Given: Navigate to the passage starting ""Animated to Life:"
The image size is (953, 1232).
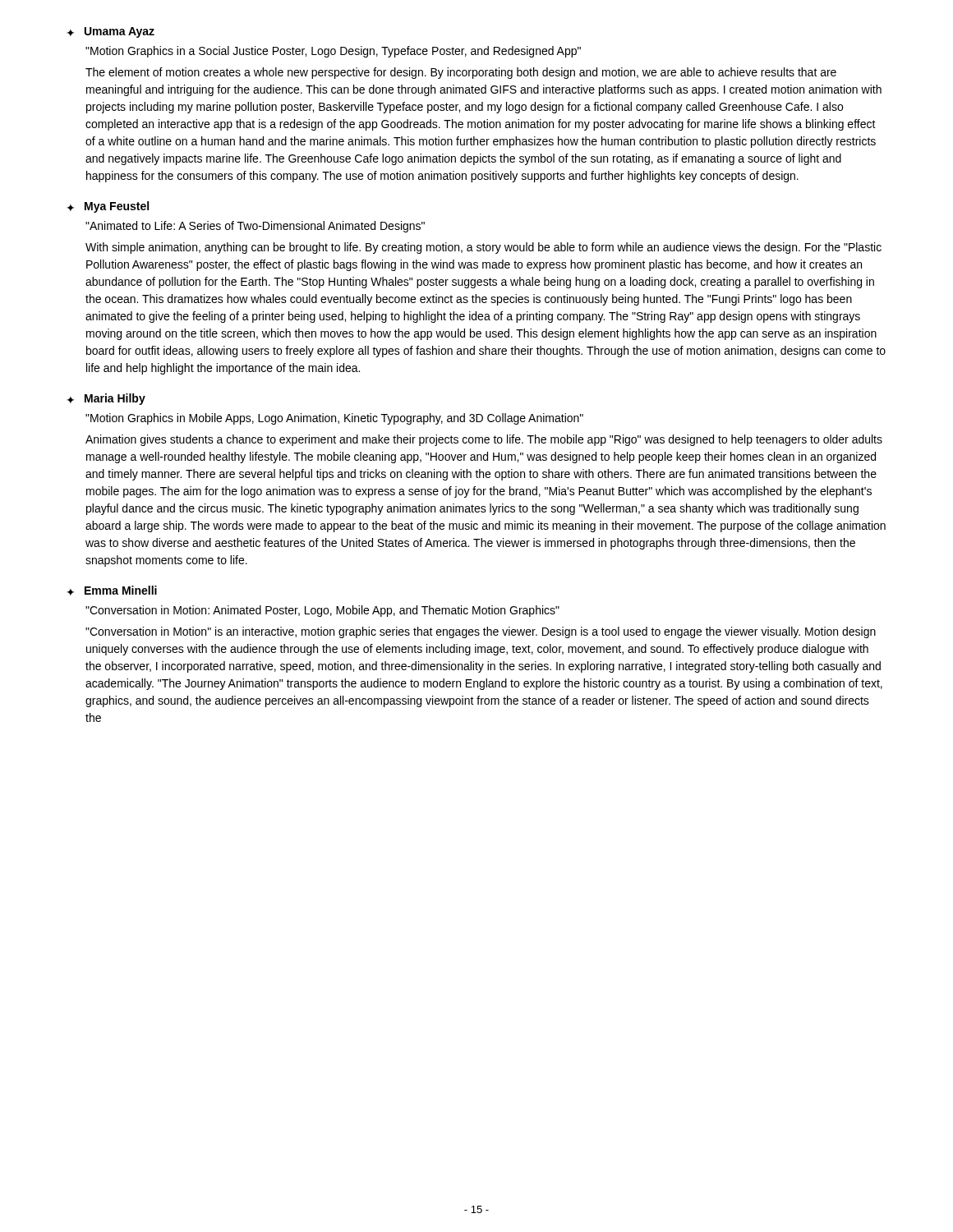Looking at the screenshot, I should tap(255, 226).
